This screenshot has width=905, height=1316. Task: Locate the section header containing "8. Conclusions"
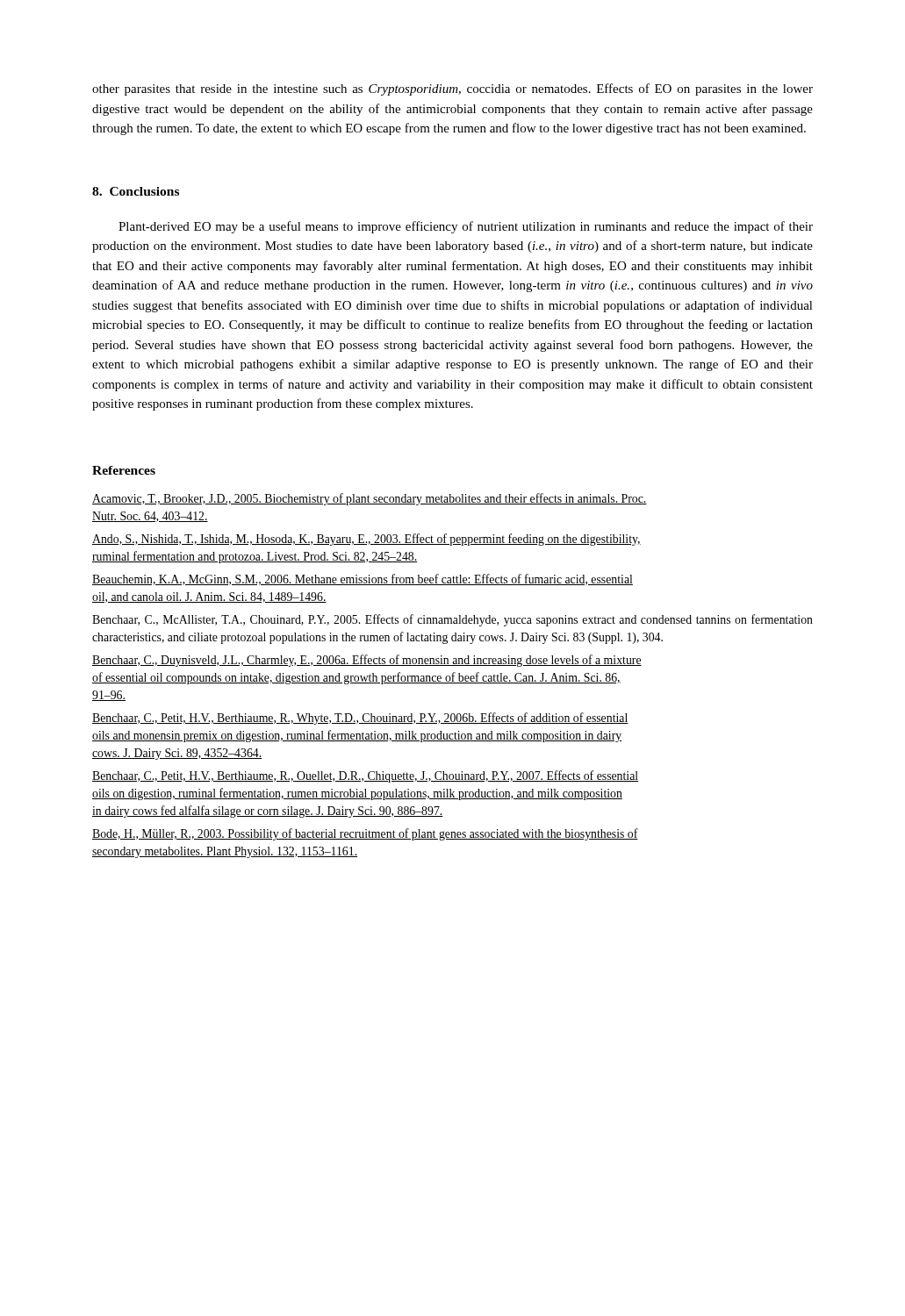(x=136, y=190)
